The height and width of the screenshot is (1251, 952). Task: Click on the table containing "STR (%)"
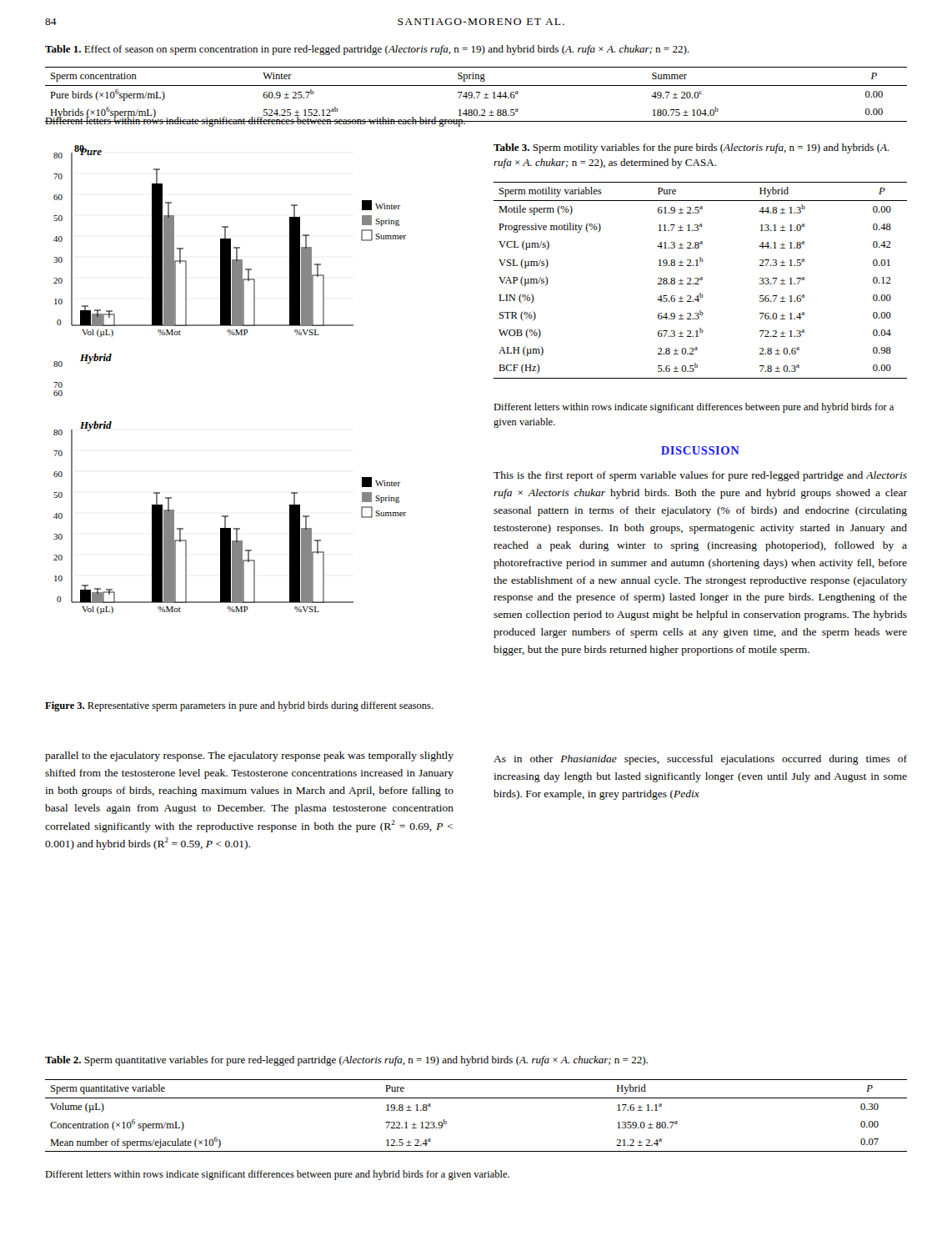(x=700, y=280)
